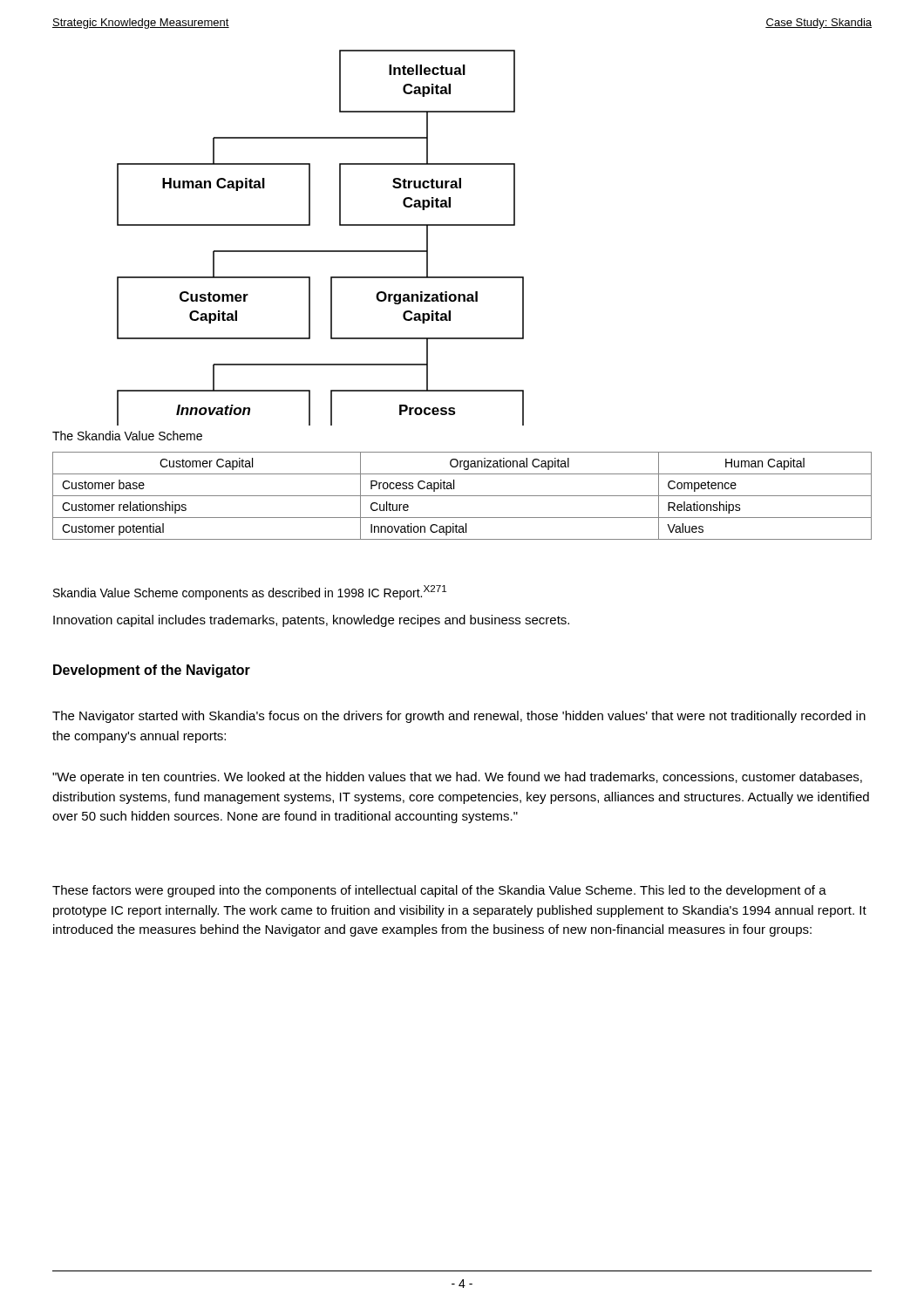924x1308 pixels.
Task: Point to the element starting "The Skandia Value Scheme"
Action: click(x=128, y=436)
